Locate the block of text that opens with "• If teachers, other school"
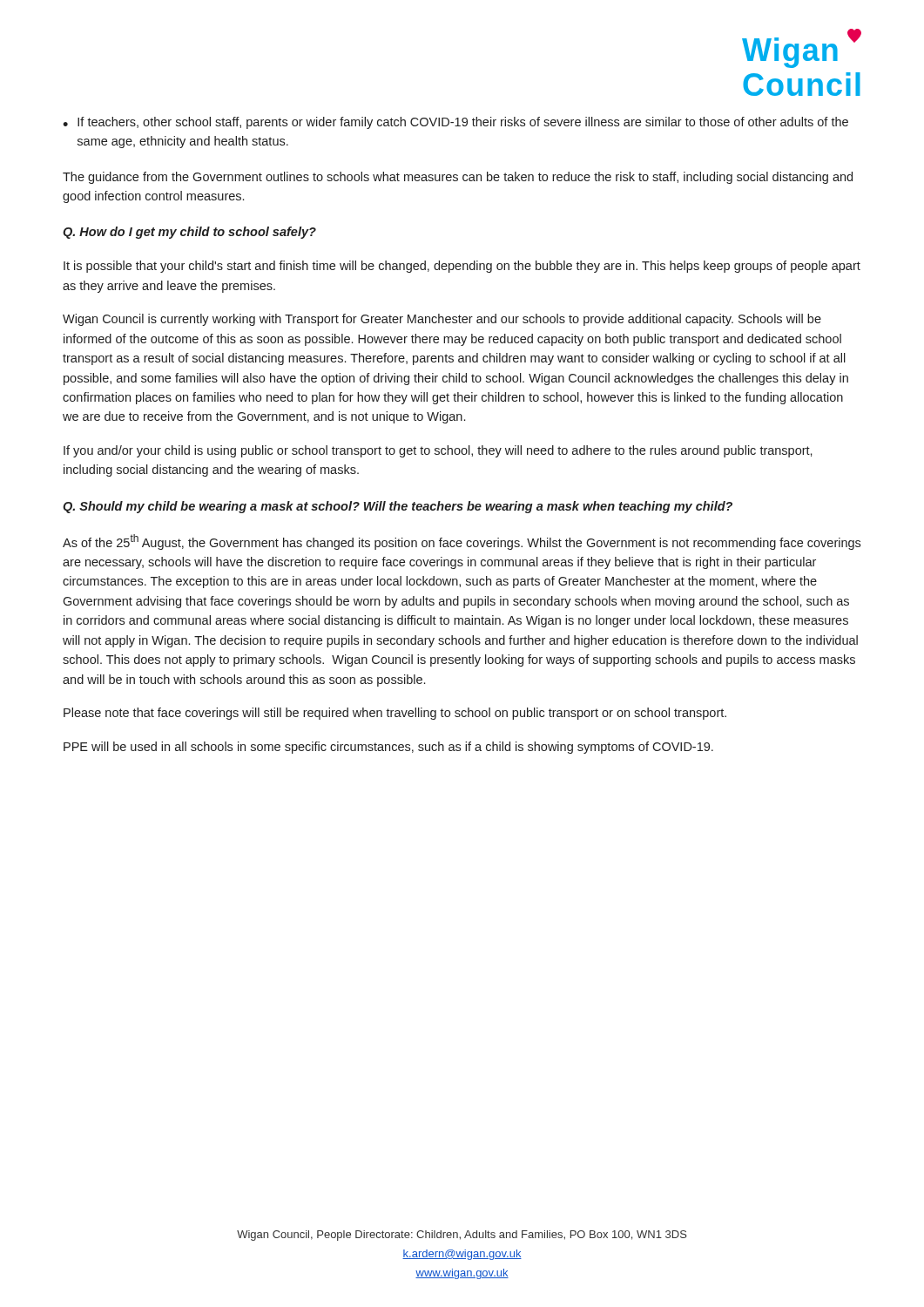The image size is (924, 1307). pos(462,132)
